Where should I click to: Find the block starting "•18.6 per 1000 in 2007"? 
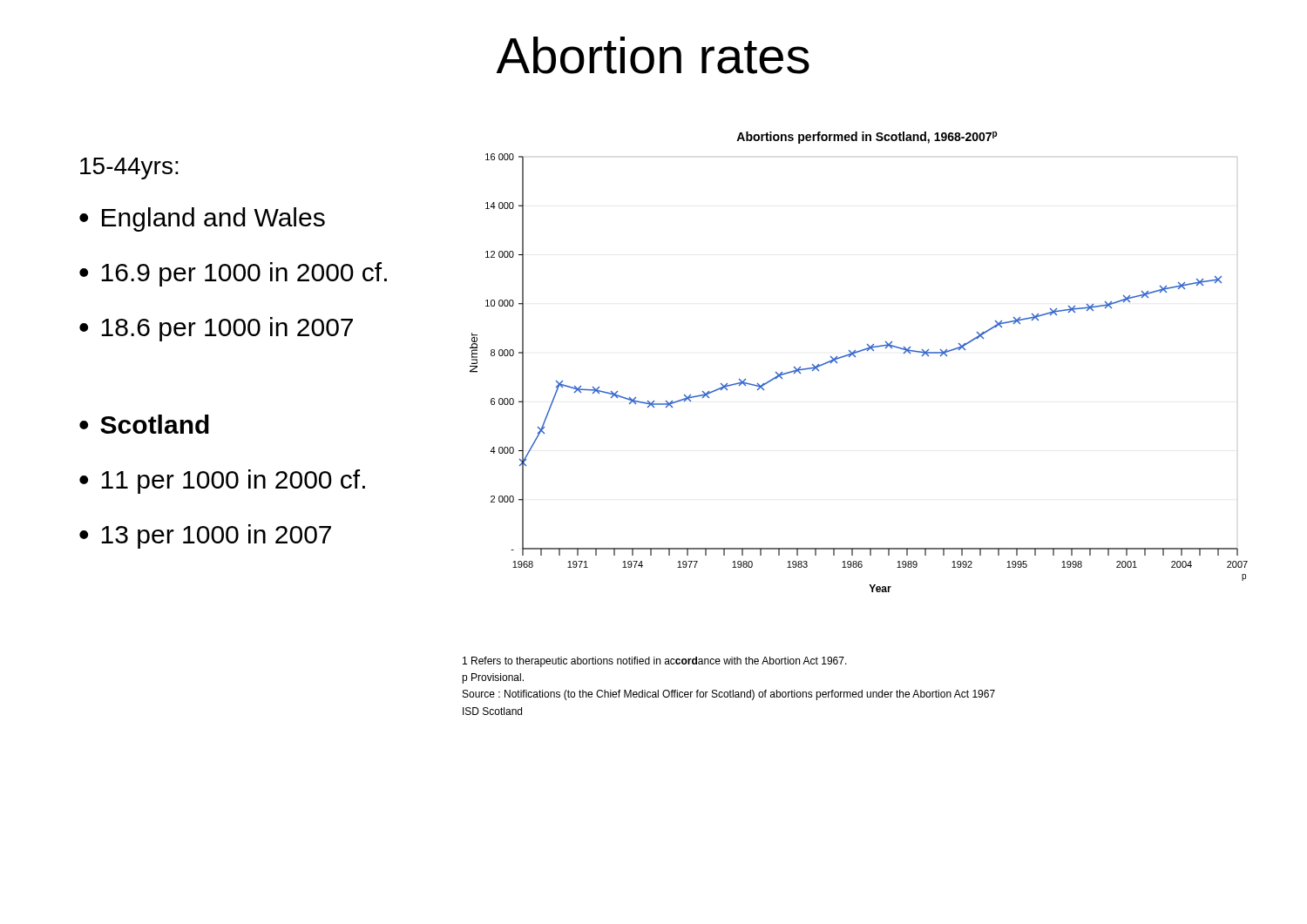click(x=216, y=327)
